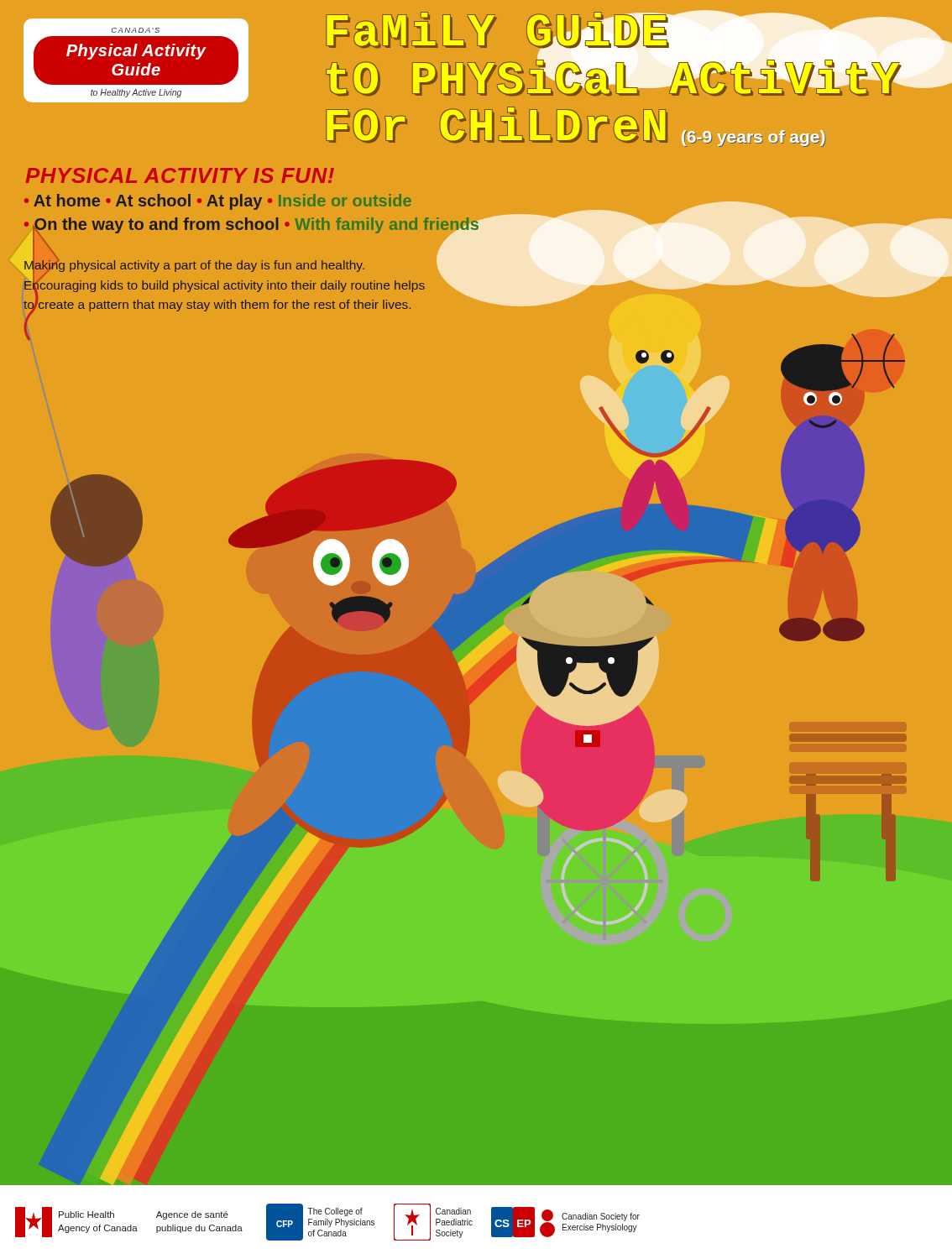Find the block starting "• On the way to"
952x1259 pixels.
(x=251, y=224)
